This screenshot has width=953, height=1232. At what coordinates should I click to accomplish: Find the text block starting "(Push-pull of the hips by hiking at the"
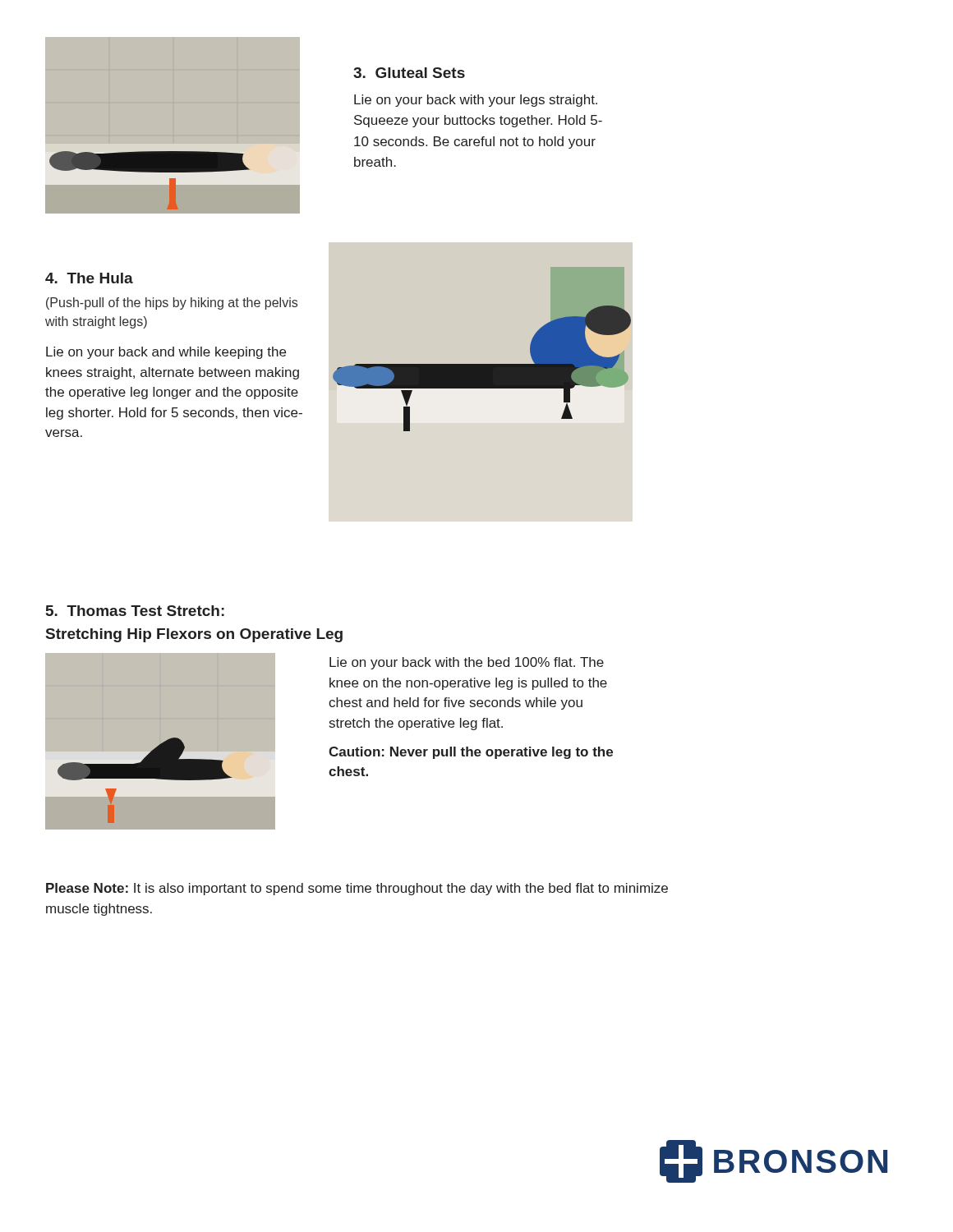click(x=177, y=312)
